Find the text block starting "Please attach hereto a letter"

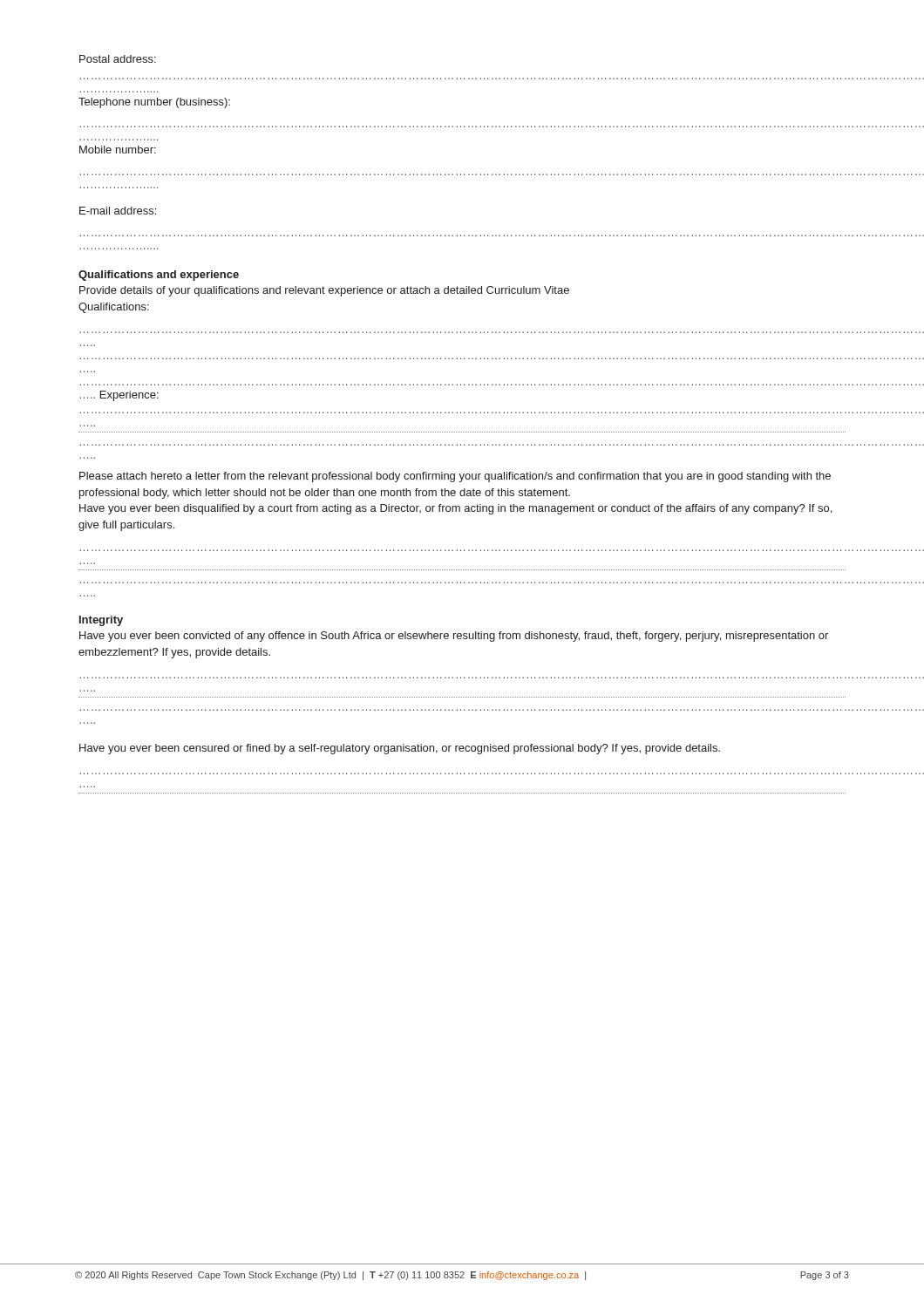[456, 500]
